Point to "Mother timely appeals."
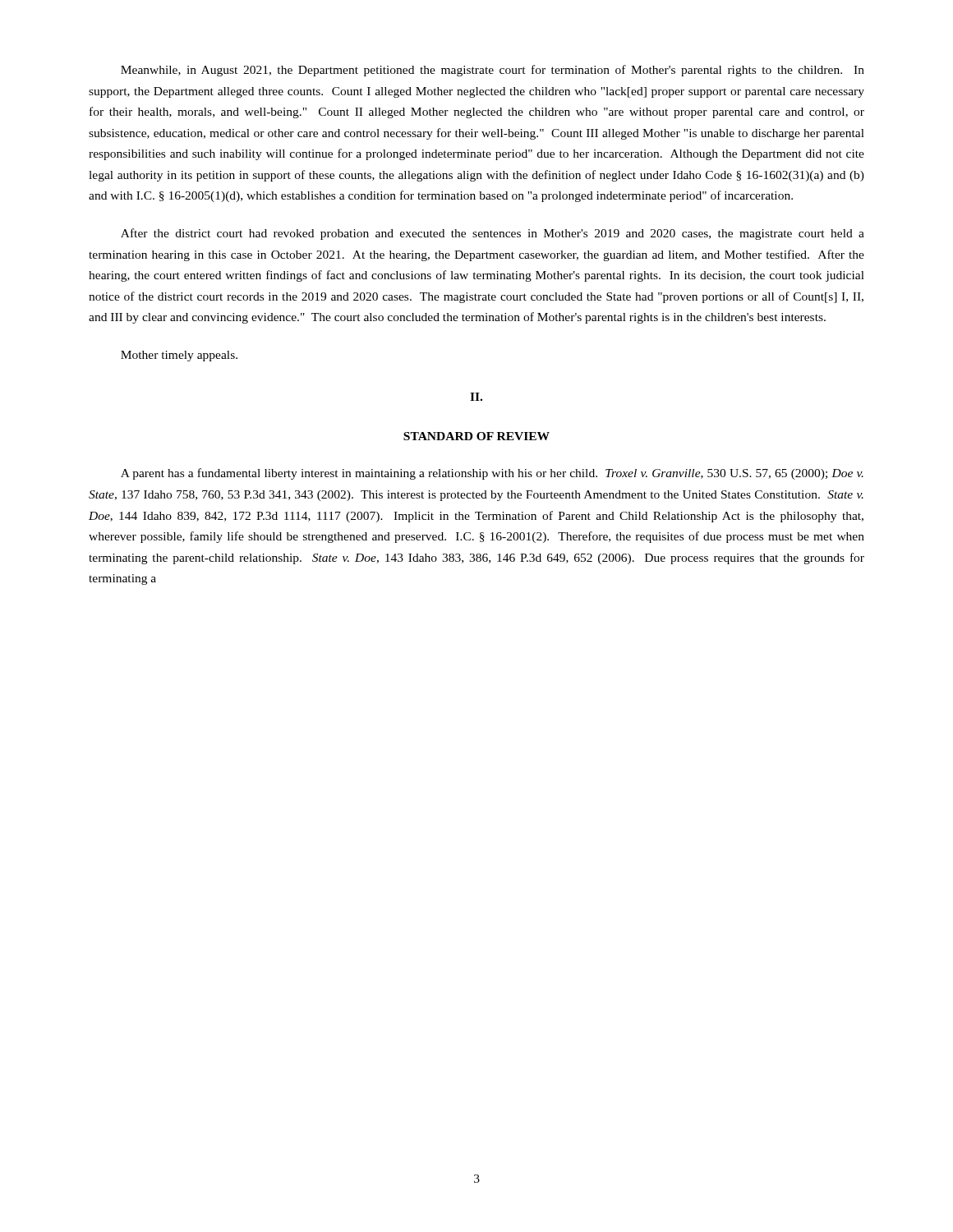Screen dimensions: 1232x953 (x=179, y=356)
